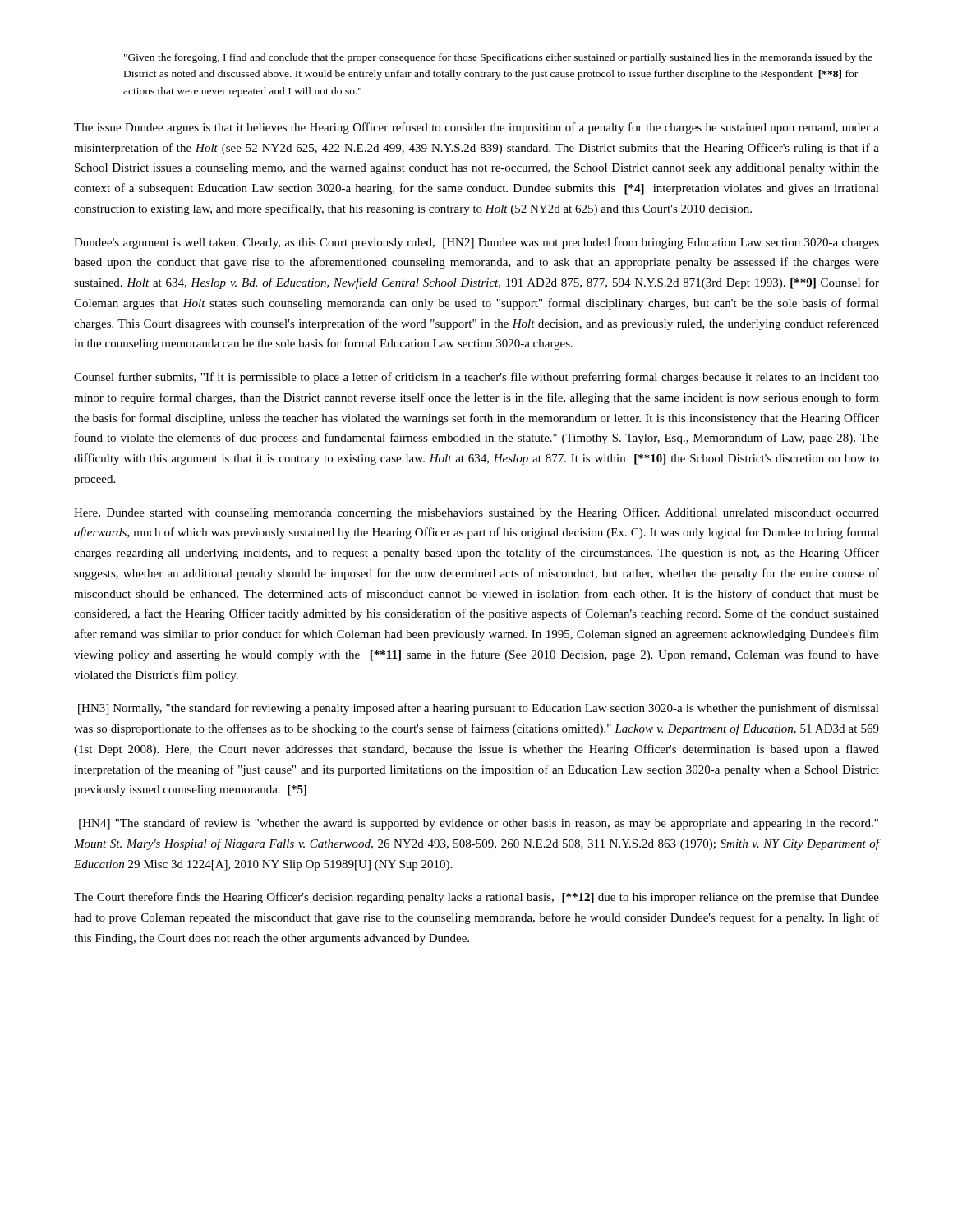Locate the block of text that opens with "Dundee's argument is well taken. Clearly, as this"
Screen dimensions: 1232x953
476,293
